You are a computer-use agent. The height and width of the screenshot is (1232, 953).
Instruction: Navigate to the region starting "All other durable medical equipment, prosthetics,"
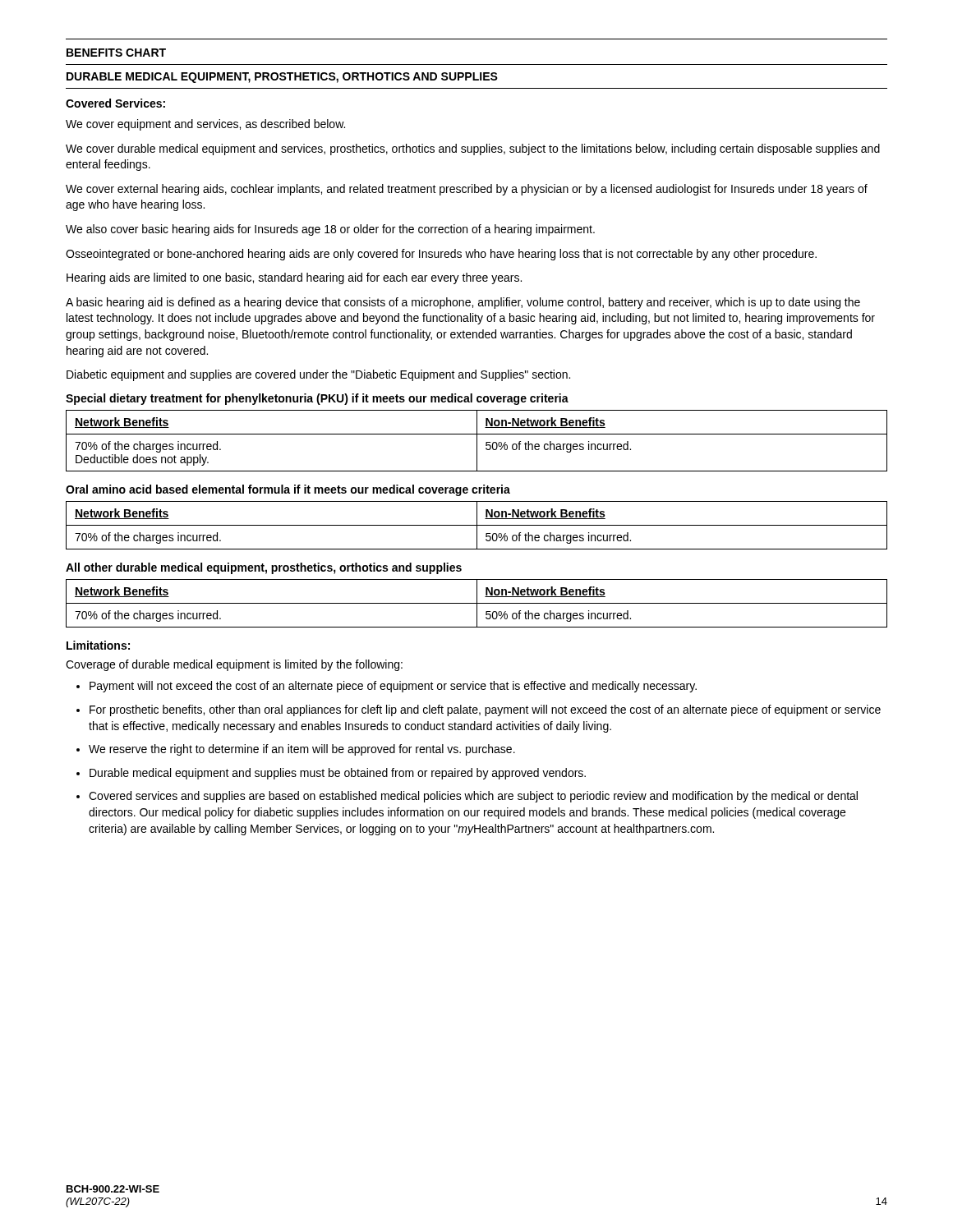264,567
